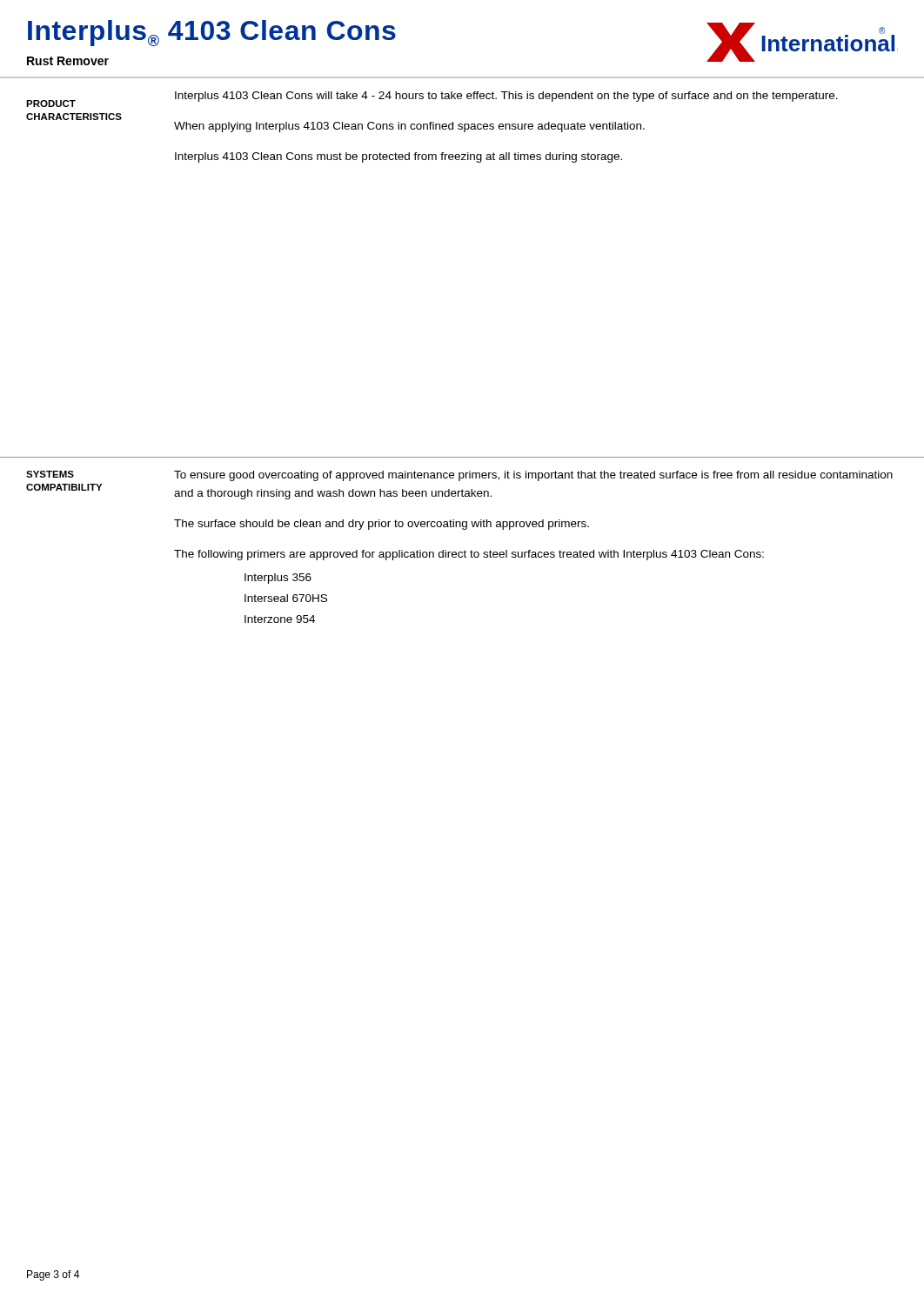Screen dimensions: 1305x924
Task: Find the logo
Action: [802, 42]
